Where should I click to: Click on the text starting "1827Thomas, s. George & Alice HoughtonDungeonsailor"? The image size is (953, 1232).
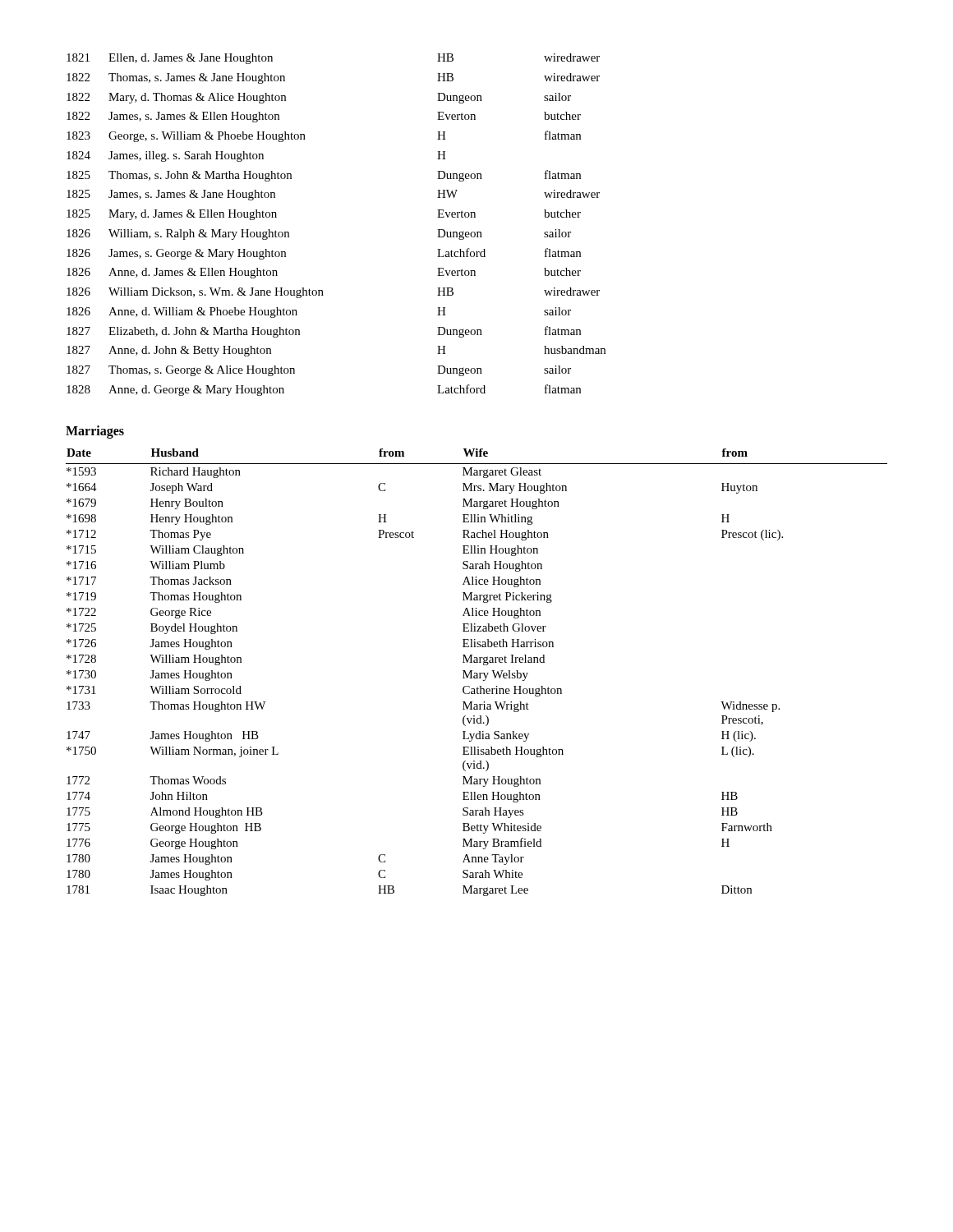click(78, 371)
